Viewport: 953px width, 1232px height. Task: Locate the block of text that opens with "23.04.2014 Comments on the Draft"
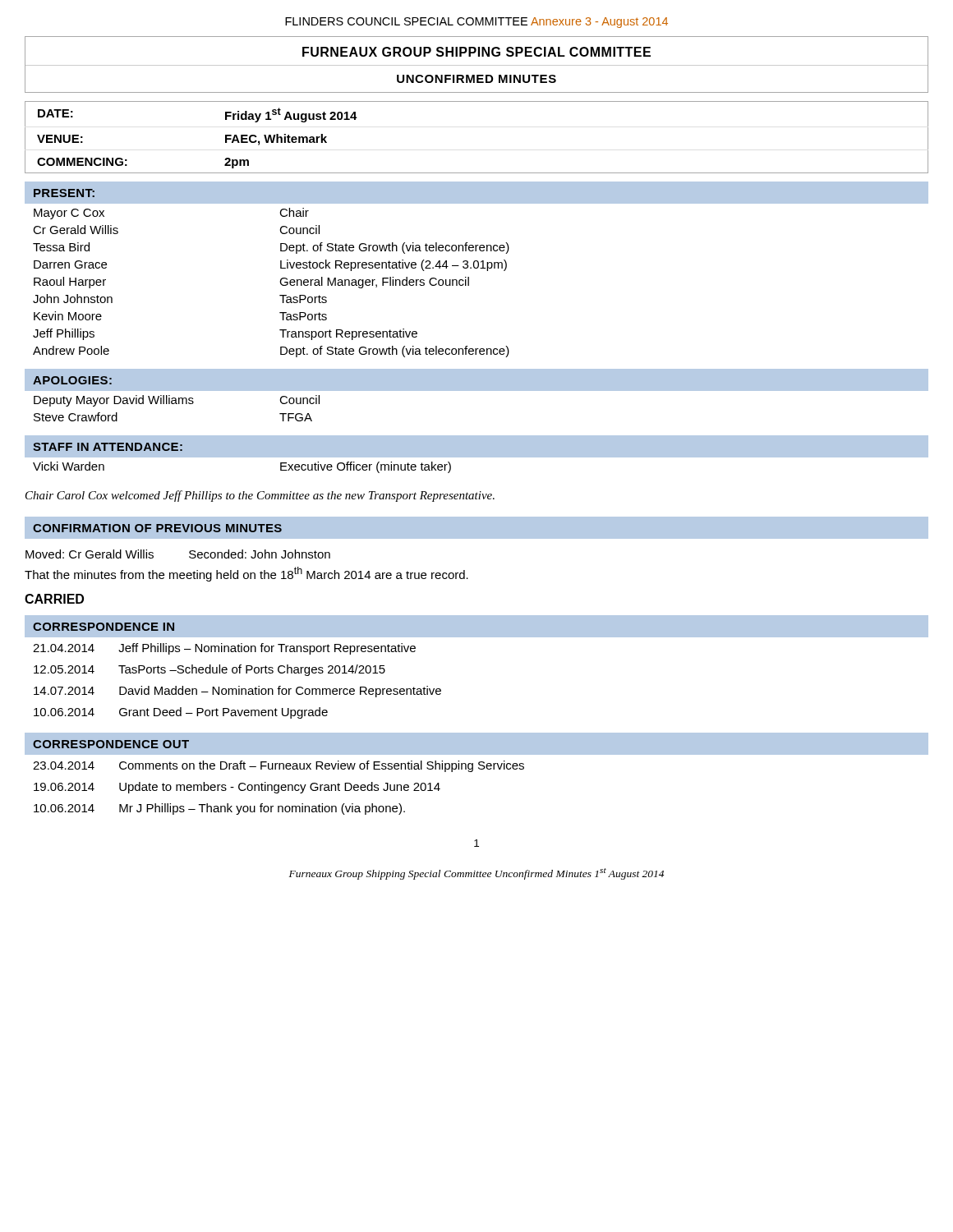[x=279, y=765]
